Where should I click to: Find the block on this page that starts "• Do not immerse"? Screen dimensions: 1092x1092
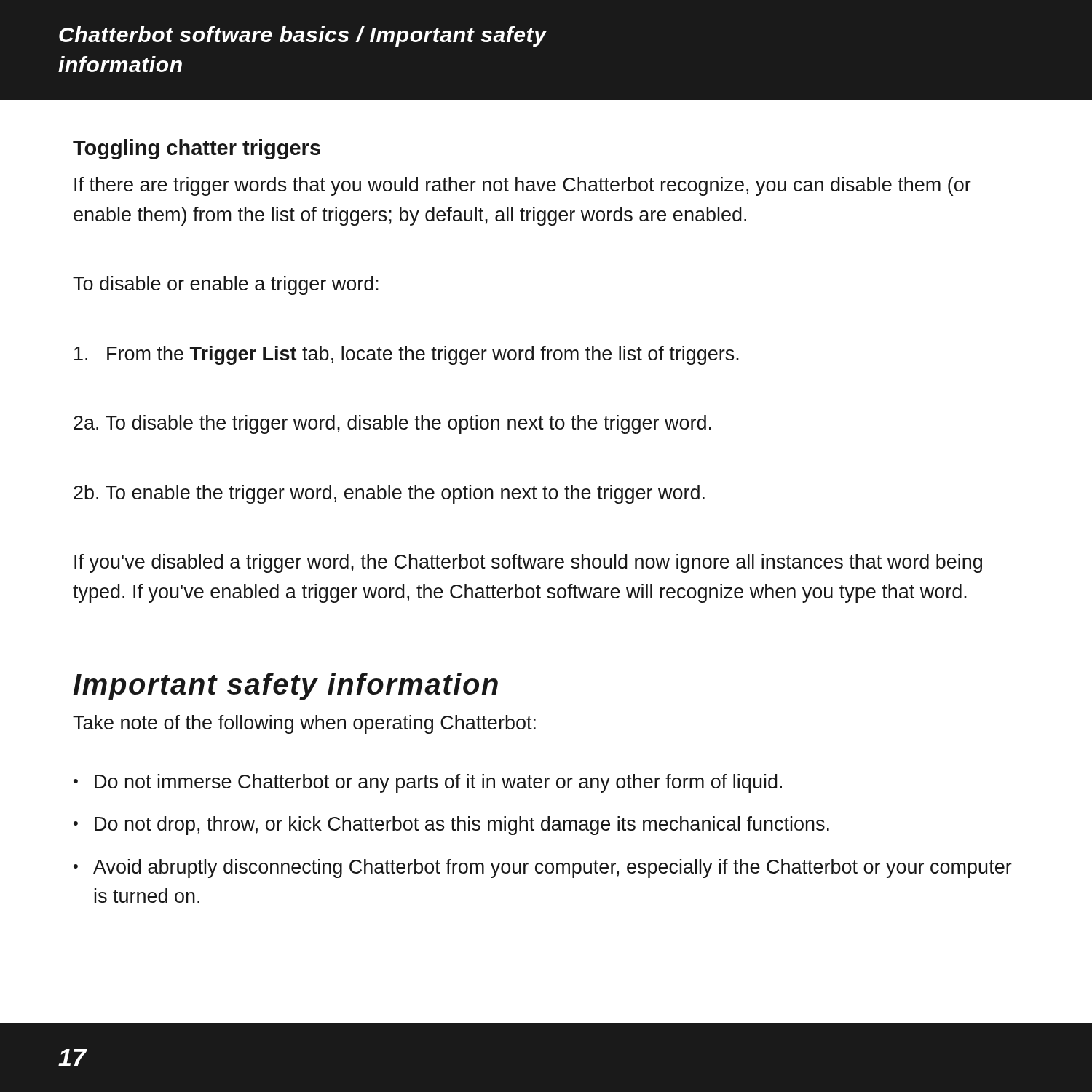(x=546, y=782)
